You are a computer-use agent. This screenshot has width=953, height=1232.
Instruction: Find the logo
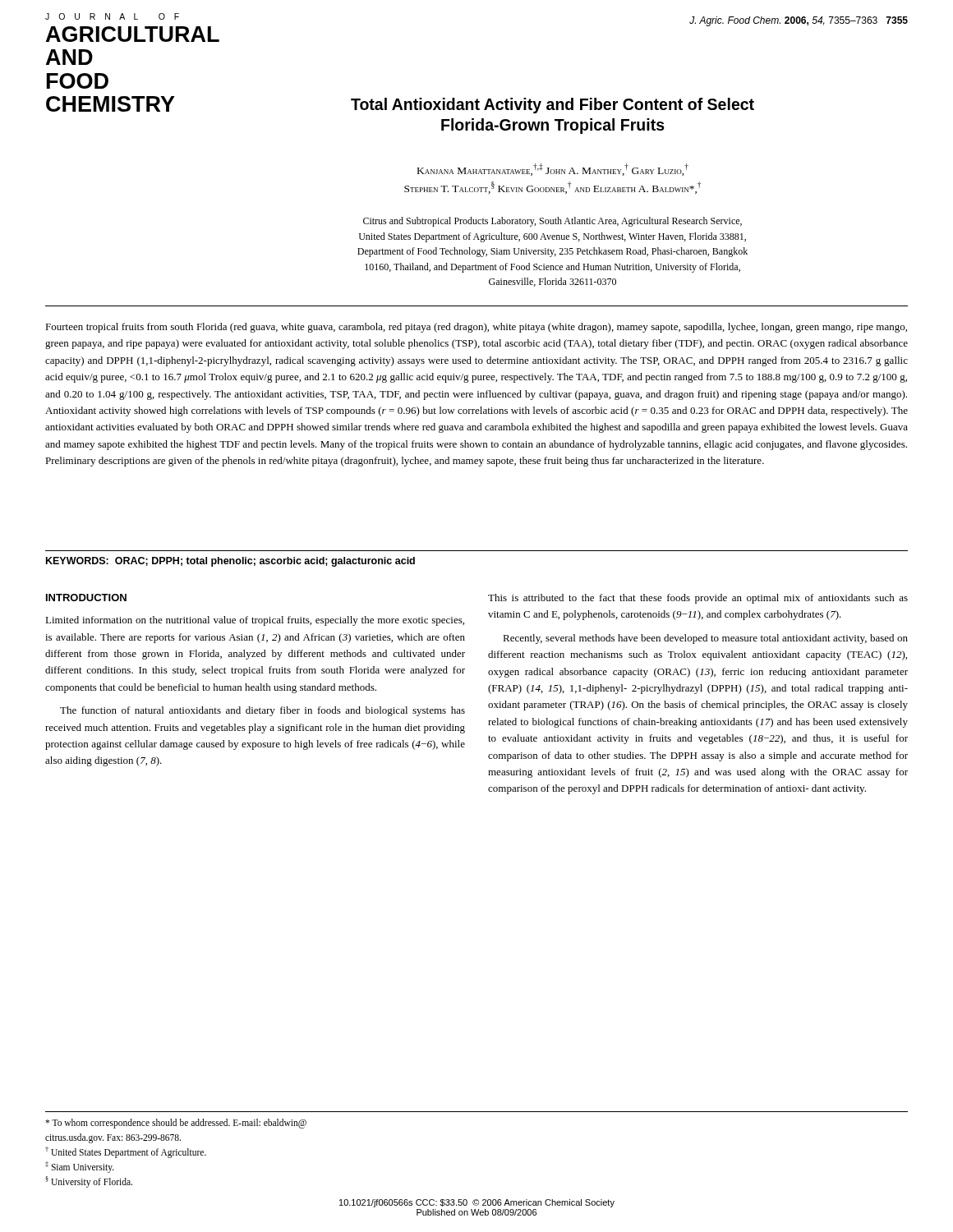coord(136,64)
